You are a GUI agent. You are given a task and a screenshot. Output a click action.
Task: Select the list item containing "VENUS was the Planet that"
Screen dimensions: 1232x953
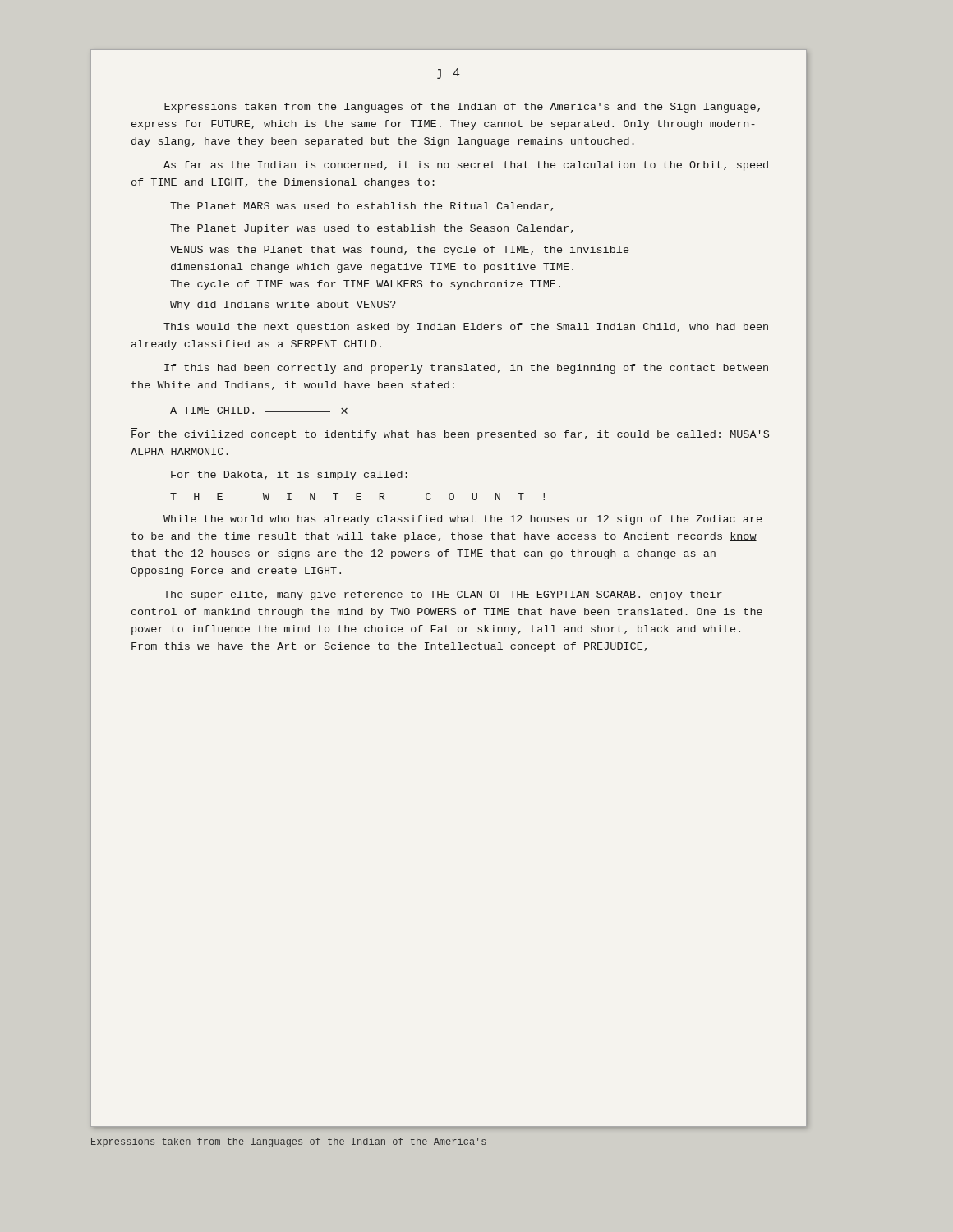pyautogui.click(x=400, y=268)
